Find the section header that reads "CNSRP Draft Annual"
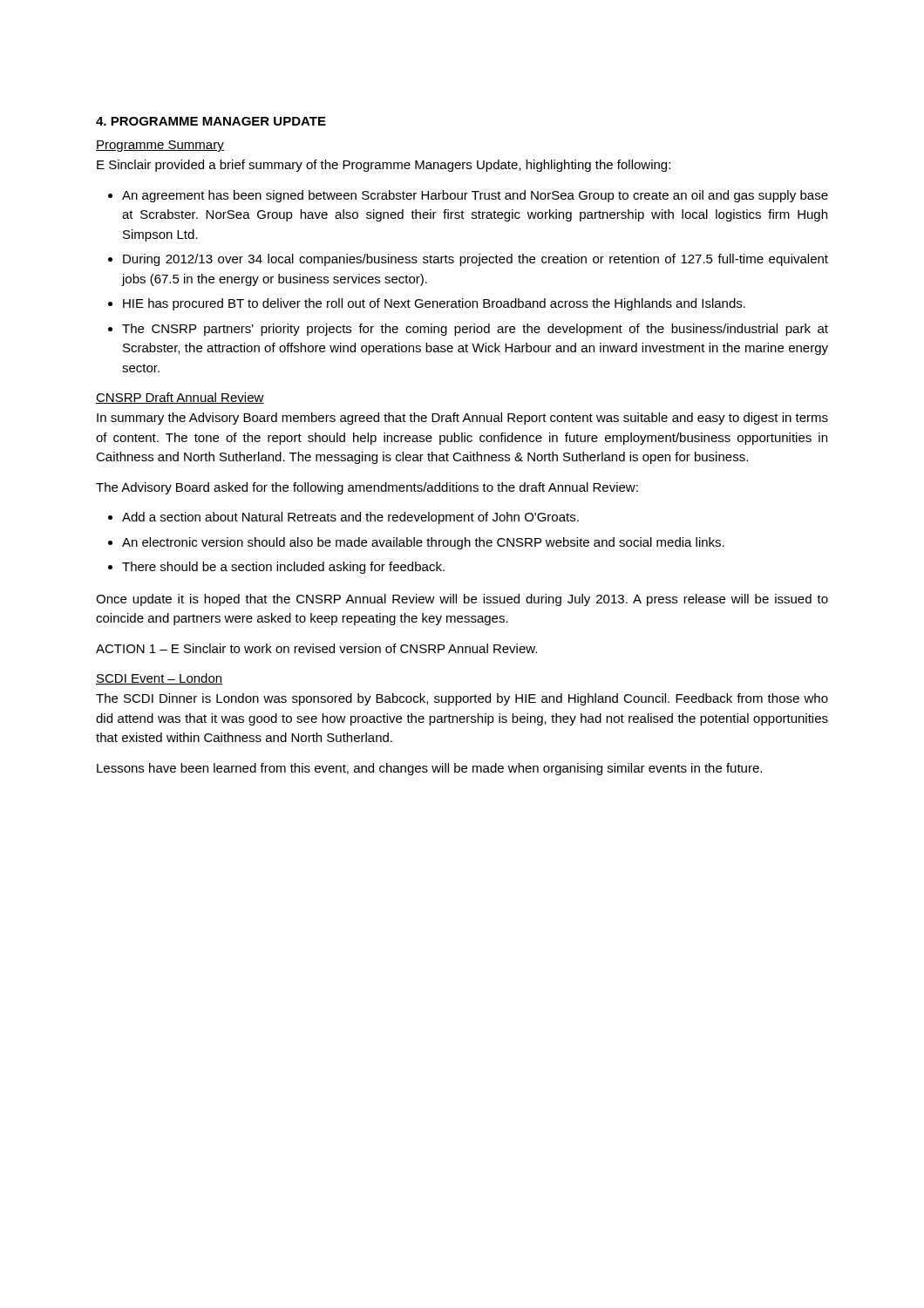 click(x=180, y=397)
